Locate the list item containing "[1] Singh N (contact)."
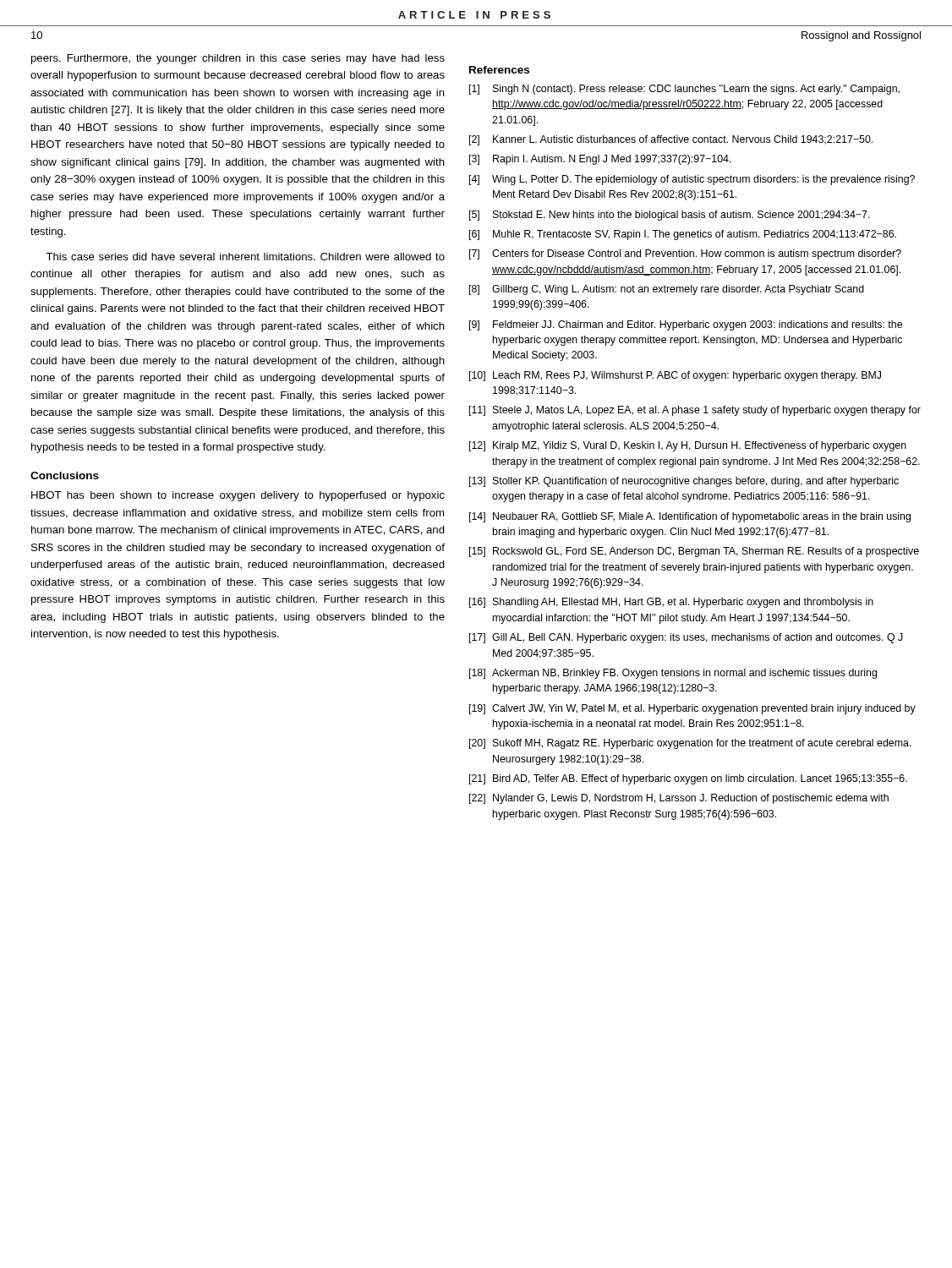This screenshot has height=1268, width=952. (695, 104)
